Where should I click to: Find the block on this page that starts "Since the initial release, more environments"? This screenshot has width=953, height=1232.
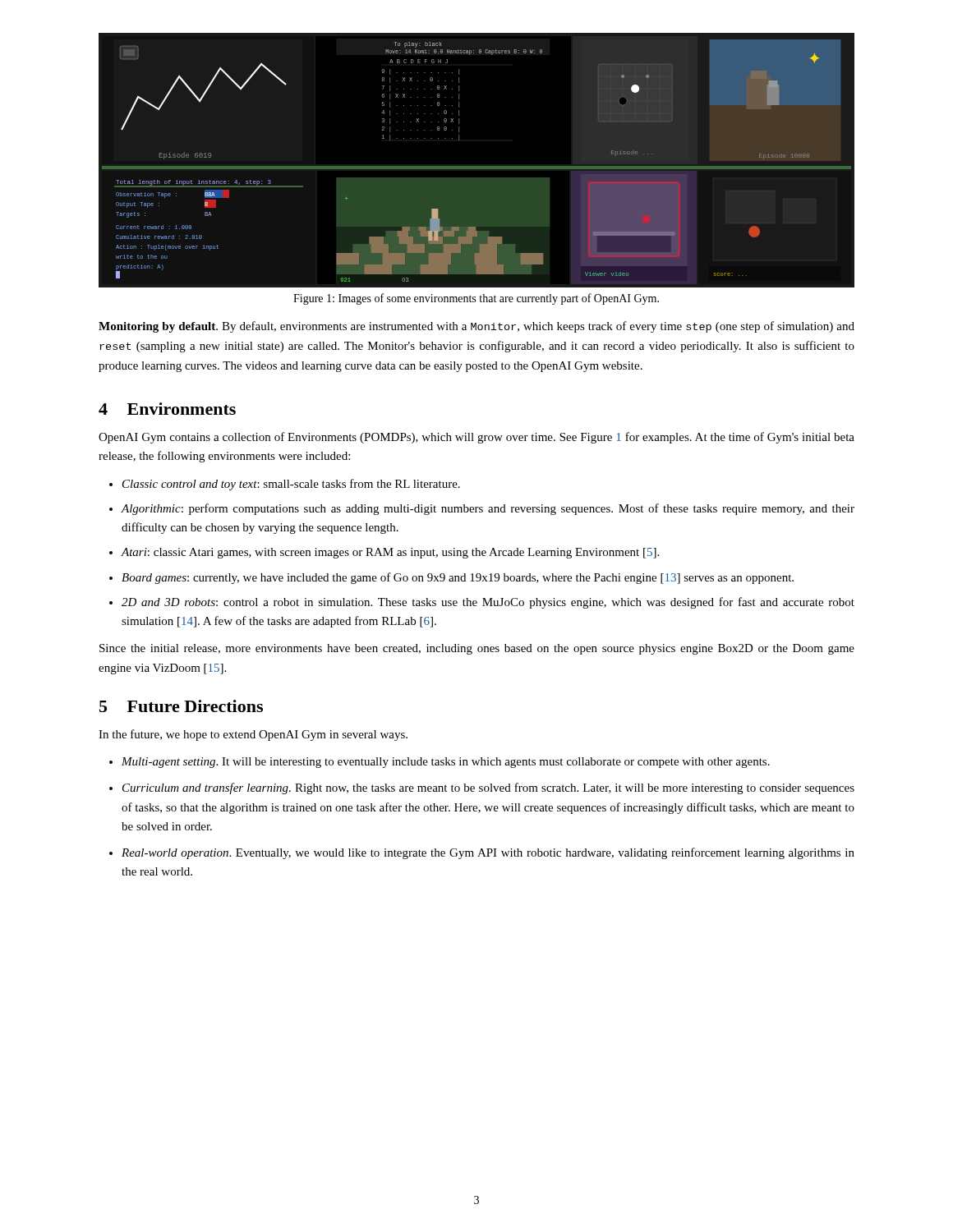[x=476, y=658]
